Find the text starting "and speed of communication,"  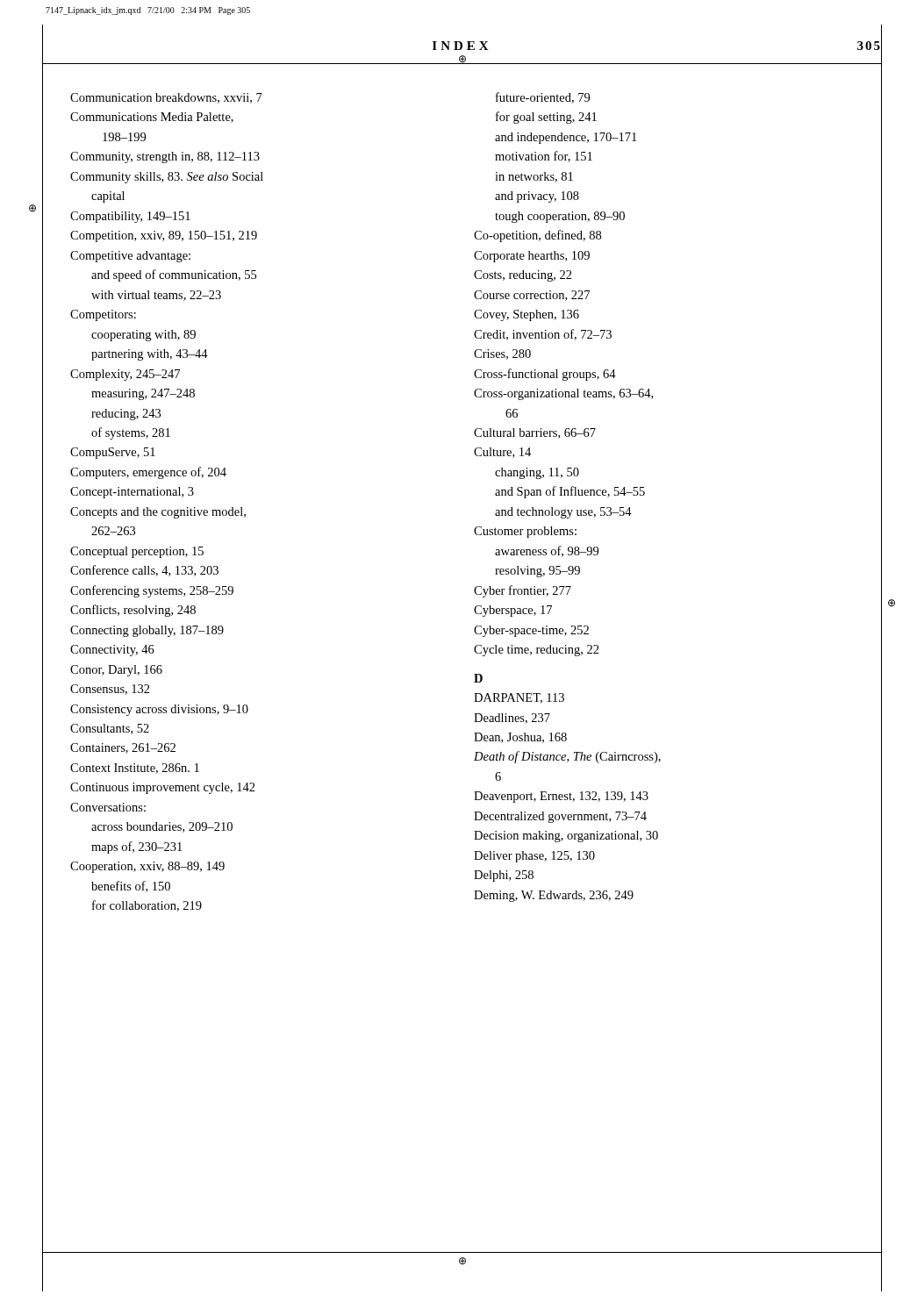tap(174, 275)
